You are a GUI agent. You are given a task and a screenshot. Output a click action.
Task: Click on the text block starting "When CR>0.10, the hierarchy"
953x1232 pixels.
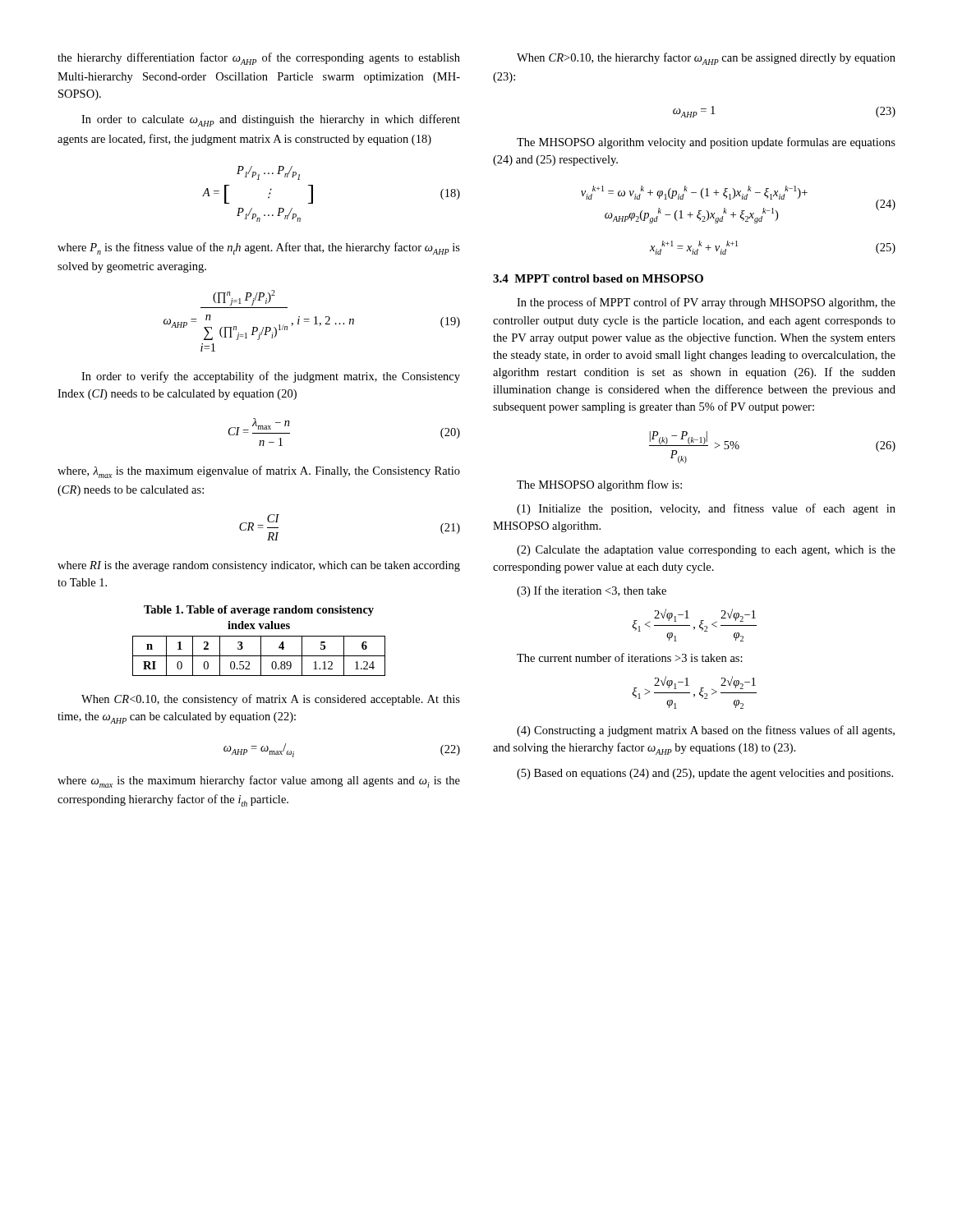694,68
